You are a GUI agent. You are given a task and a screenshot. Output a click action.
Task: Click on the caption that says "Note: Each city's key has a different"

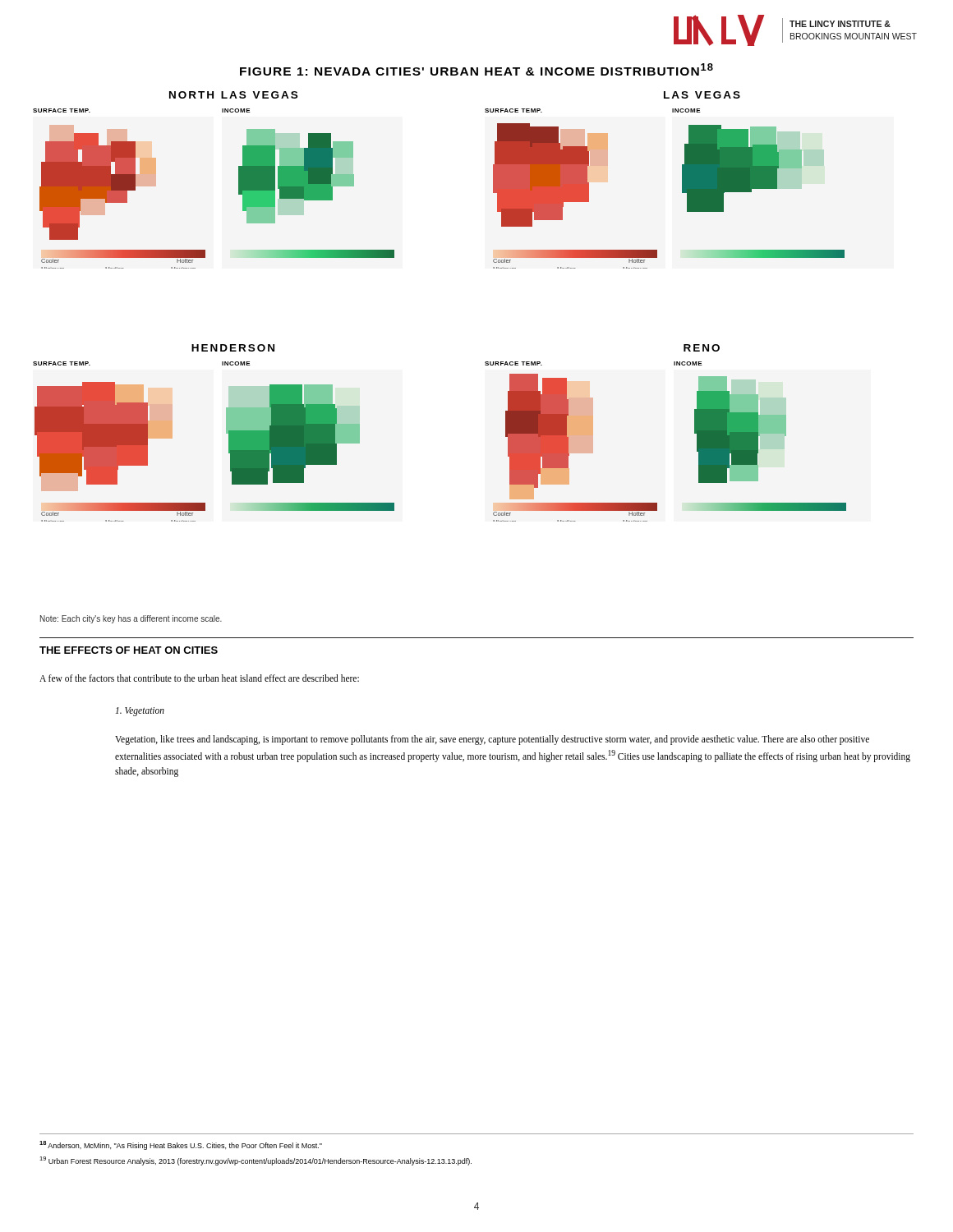[131, 619]
